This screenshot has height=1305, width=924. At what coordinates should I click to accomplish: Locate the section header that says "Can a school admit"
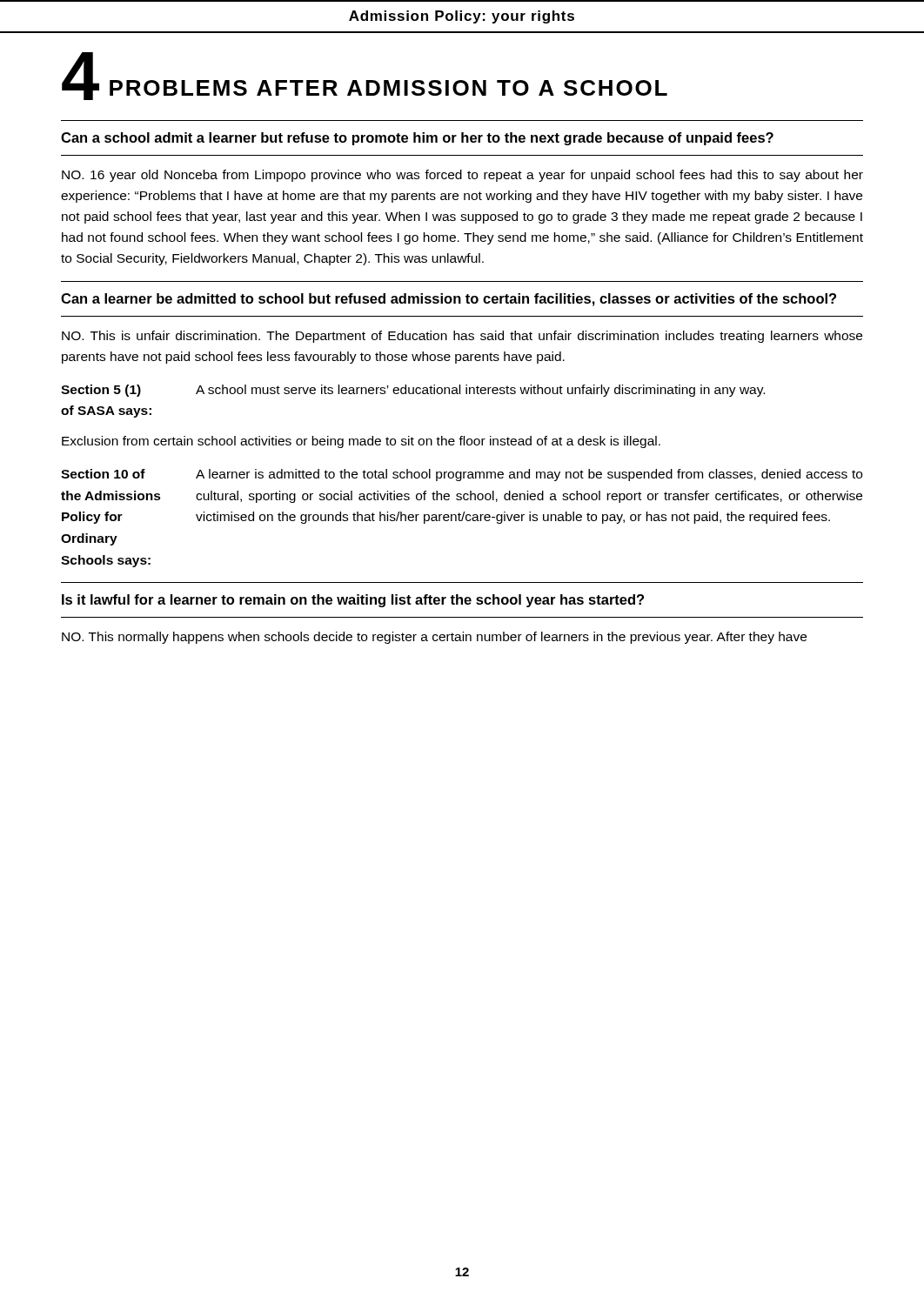tap(417, 137)
